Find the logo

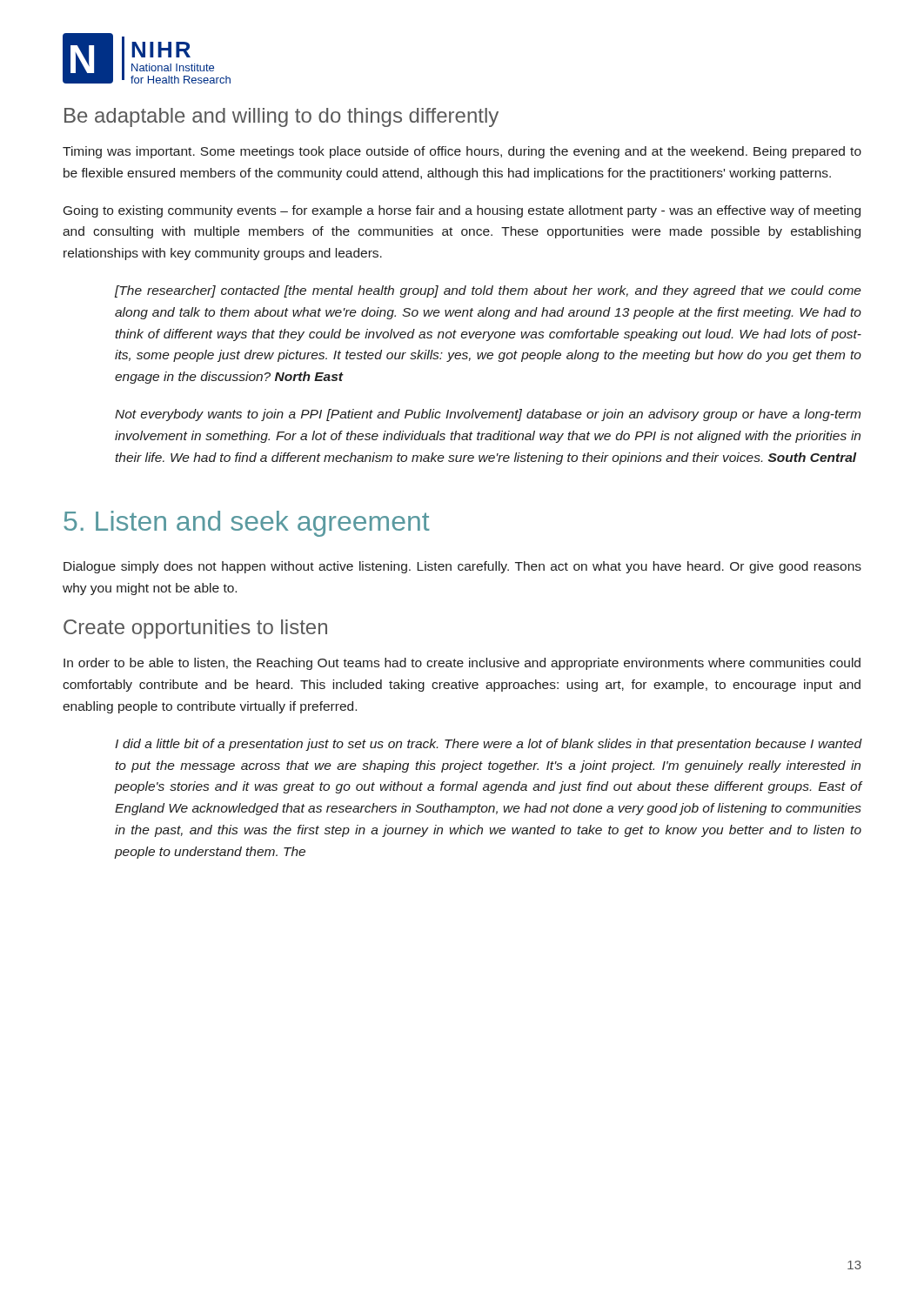pyautogui.click(x=462, y=58)
